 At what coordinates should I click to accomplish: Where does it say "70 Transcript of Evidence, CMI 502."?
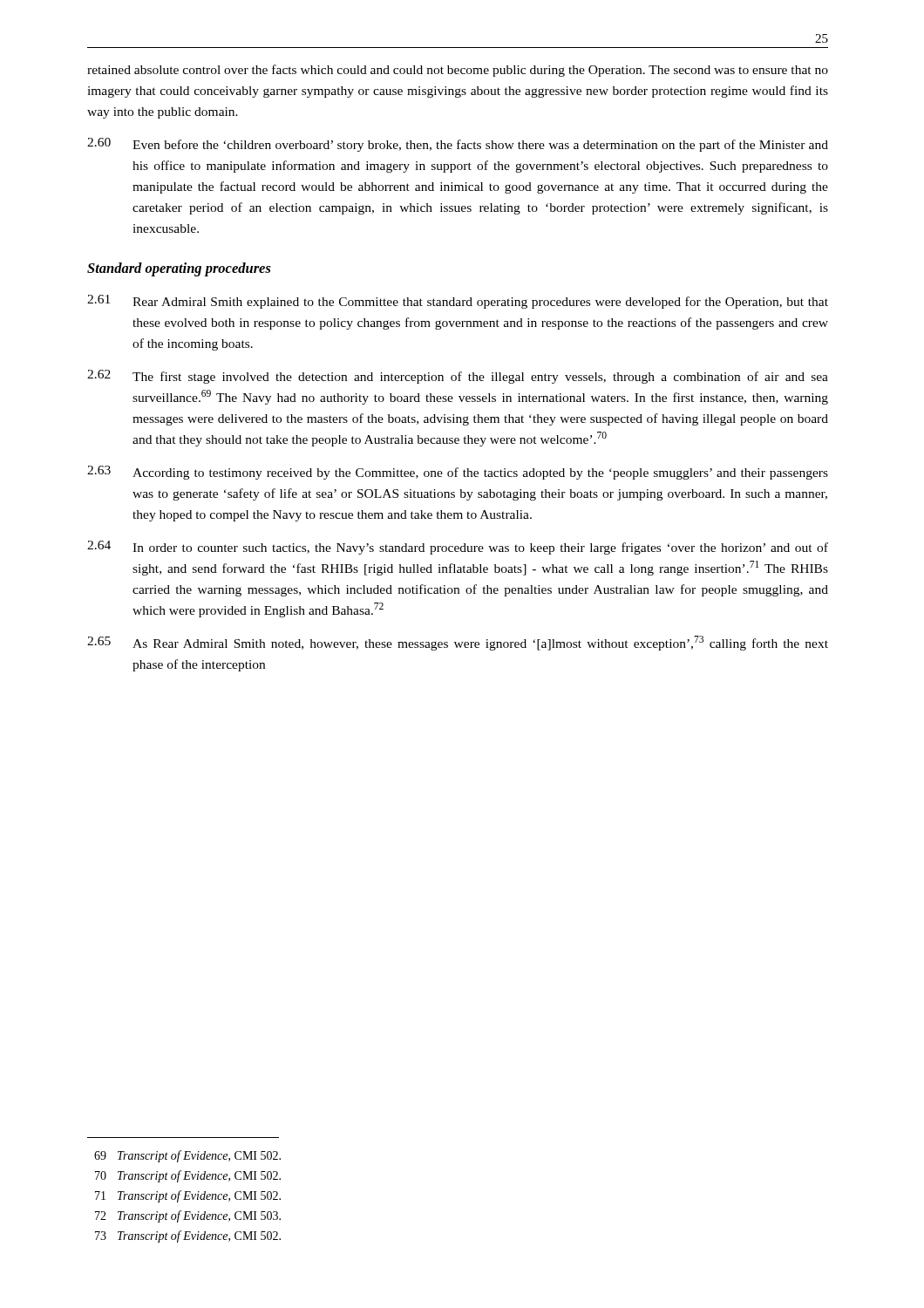coord(188,1176)
